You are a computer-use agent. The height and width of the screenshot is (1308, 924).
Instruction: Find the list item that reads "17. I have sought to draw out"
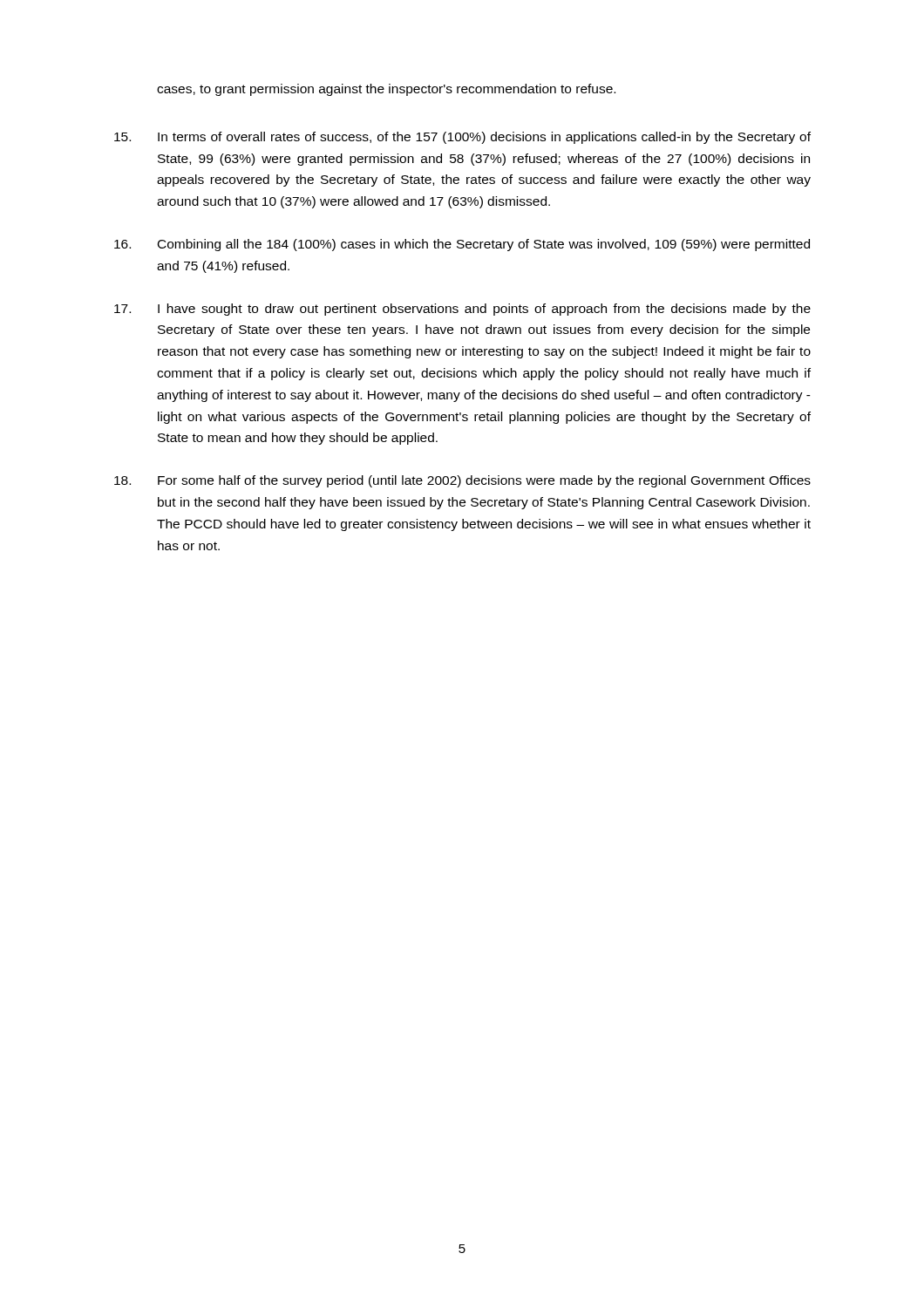(x=462, y=373)
